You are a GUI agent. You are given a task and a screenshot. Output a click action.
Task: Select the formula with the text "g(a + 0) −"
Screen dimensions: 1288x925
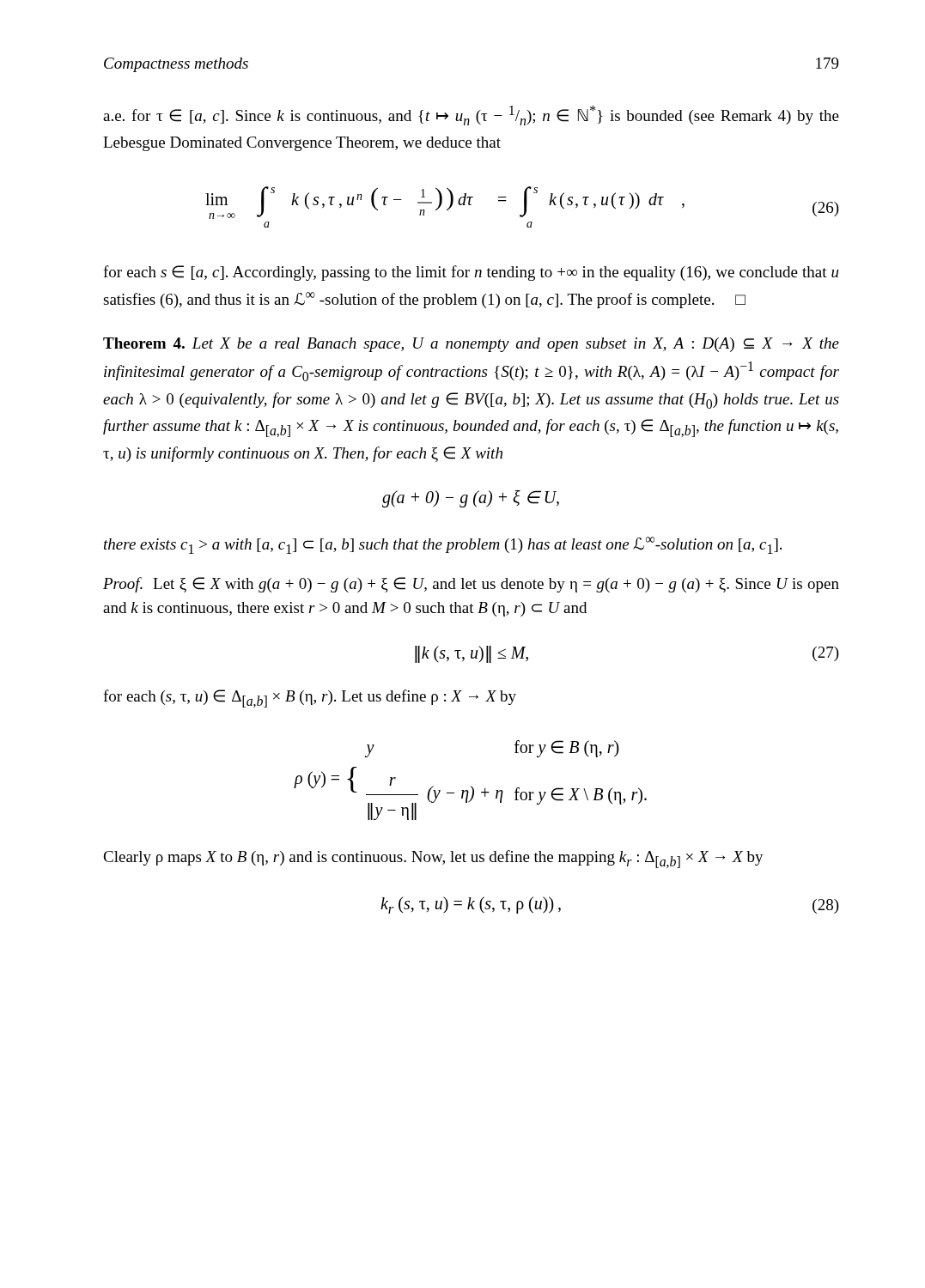tap(471, 497)
